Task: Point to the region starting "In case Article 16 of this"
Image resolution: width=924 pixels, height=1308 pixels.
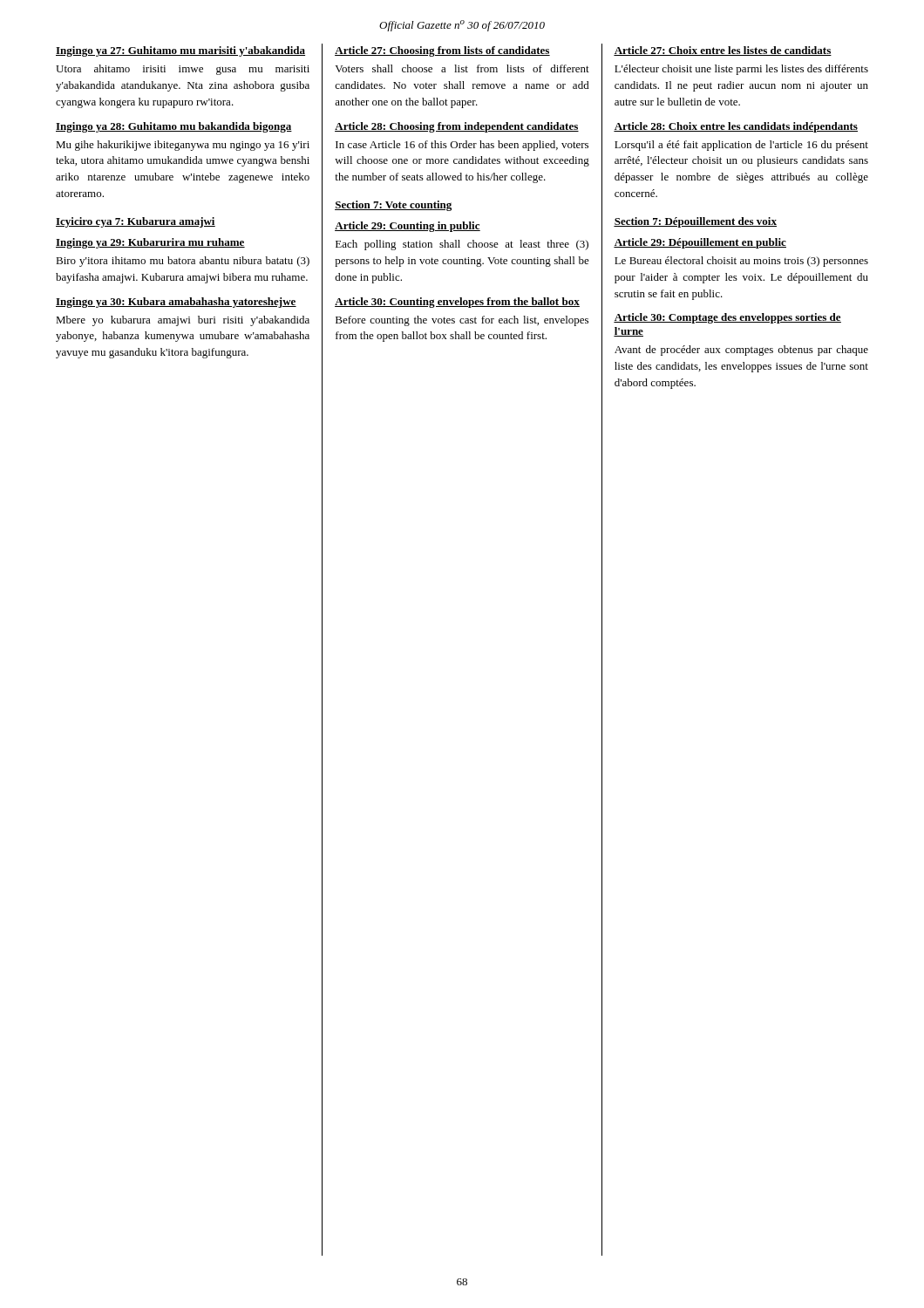Action: point(462,160)
